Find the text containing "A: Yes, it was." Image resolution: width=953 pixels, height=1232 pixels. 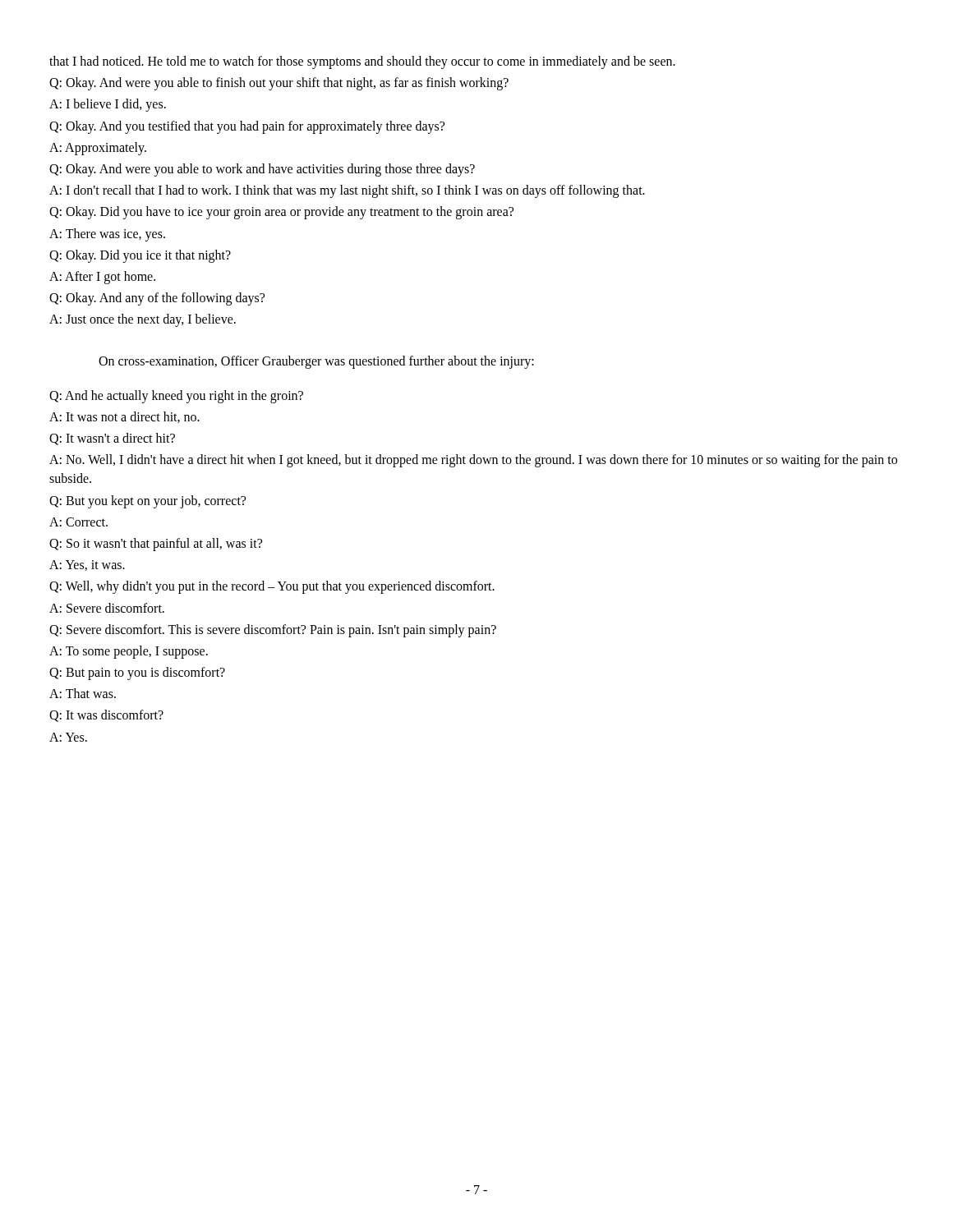tap(87, 565)
